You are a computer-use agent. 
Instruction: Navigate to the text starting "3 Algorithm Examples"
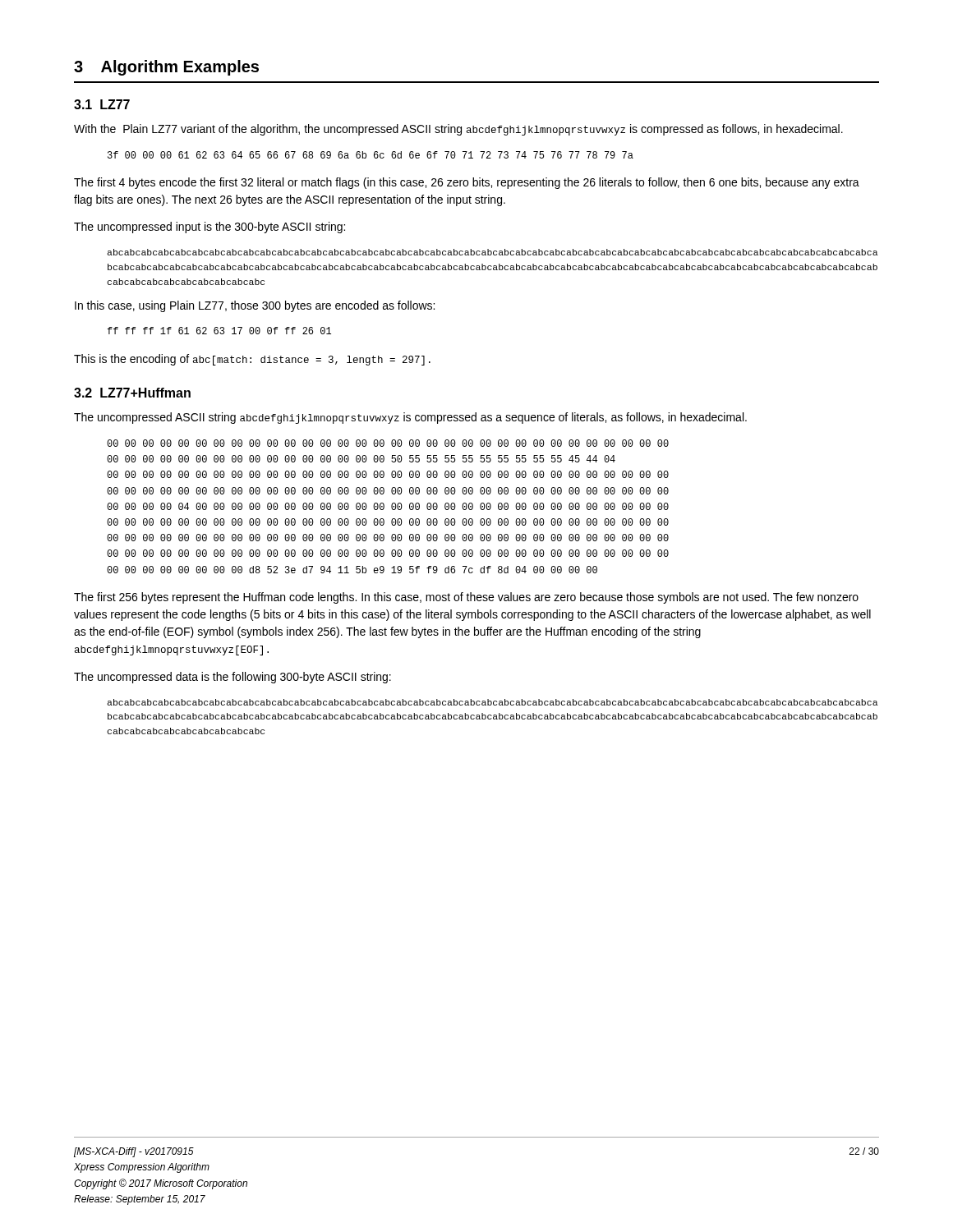coord(167,67)
